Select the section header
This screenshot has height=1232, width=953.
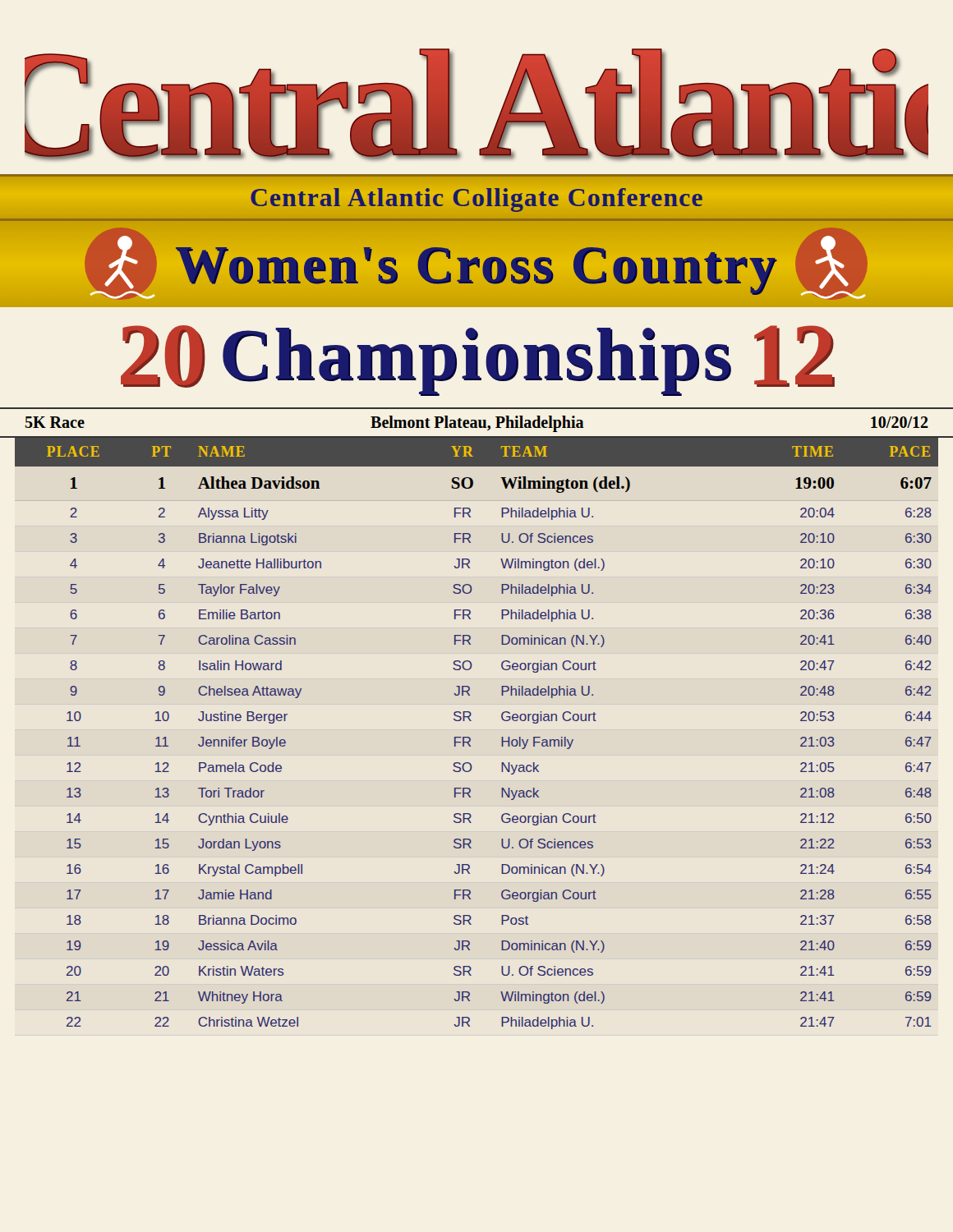point(476,197)
